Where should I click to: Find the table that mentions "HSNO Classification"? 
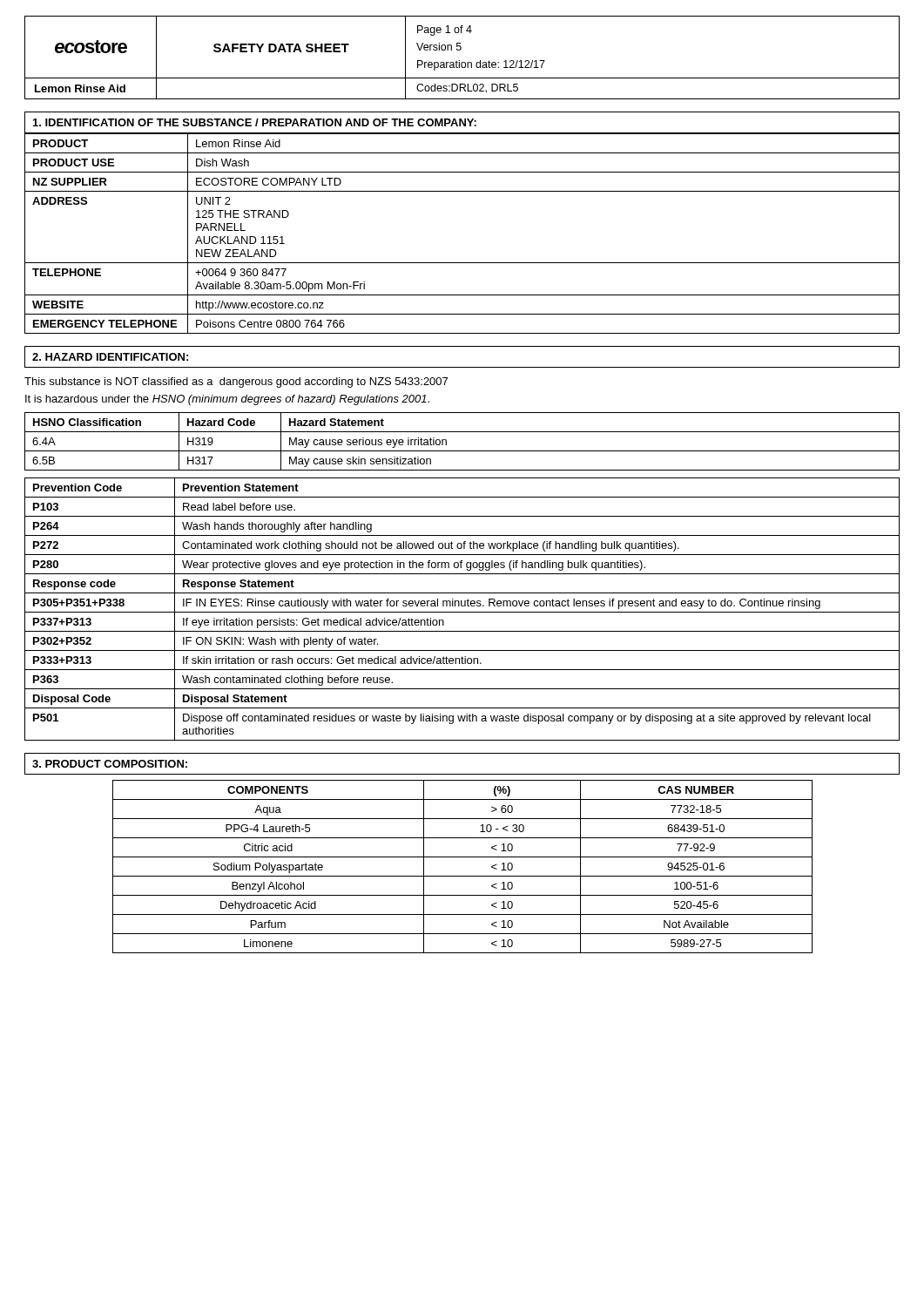point(462,441)
